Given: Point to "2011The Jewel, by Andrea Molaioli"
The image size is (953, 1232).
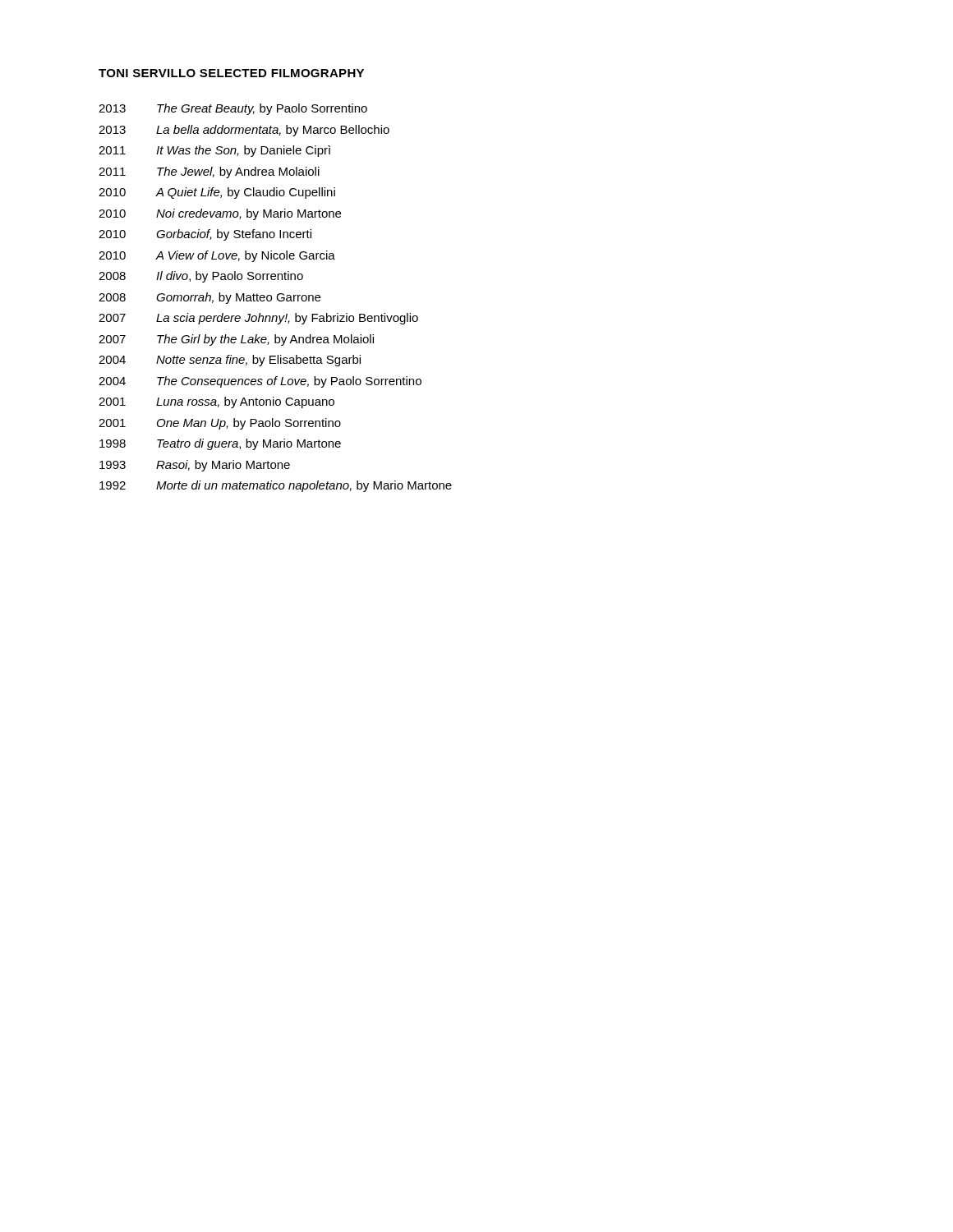Looking at the screenshot, I should [209, 172].
